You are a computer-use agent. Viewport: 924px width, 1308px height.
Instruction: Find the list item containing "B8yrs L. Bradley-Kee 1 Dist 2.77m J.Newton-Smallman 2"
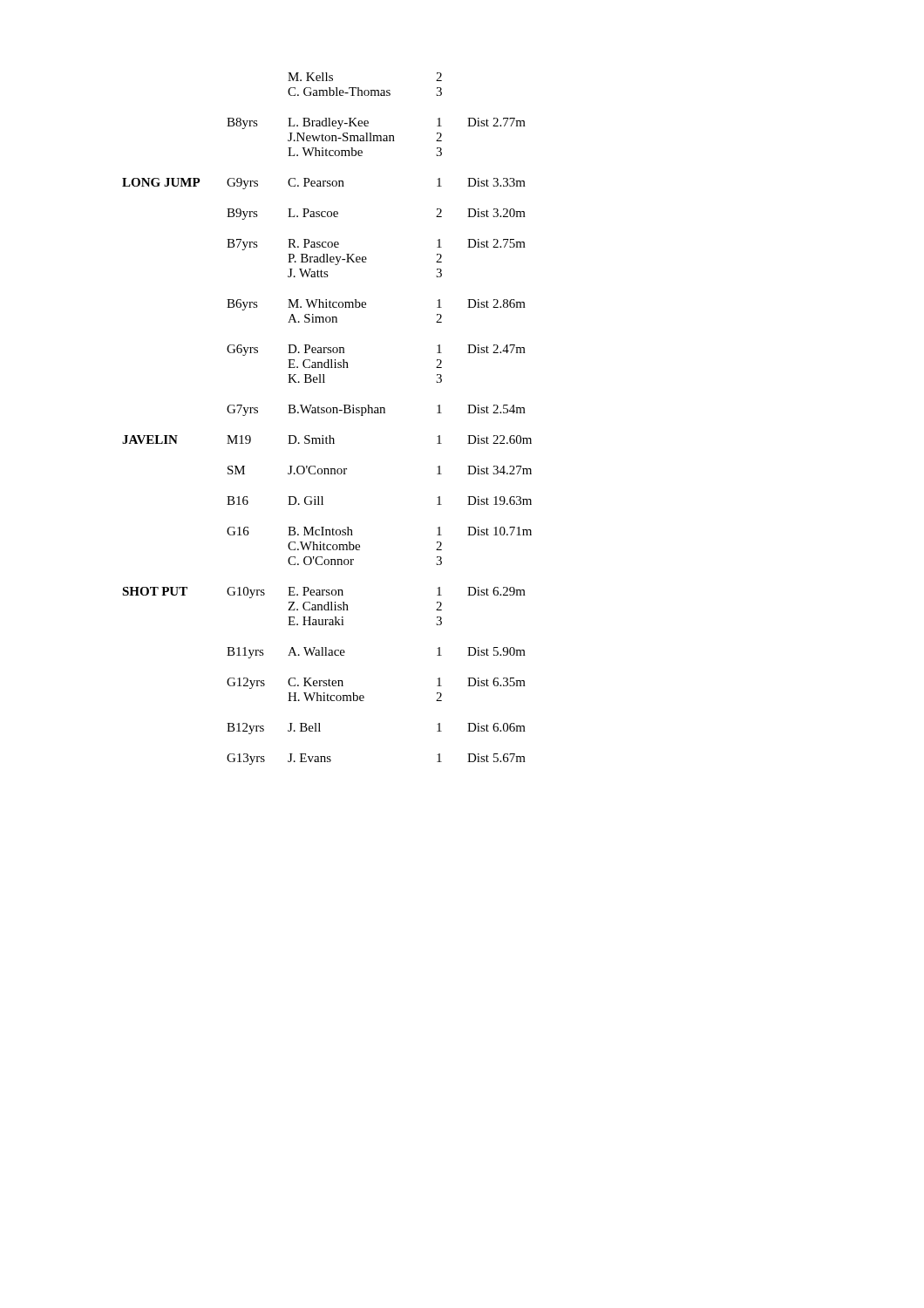[x=501, y=137]
